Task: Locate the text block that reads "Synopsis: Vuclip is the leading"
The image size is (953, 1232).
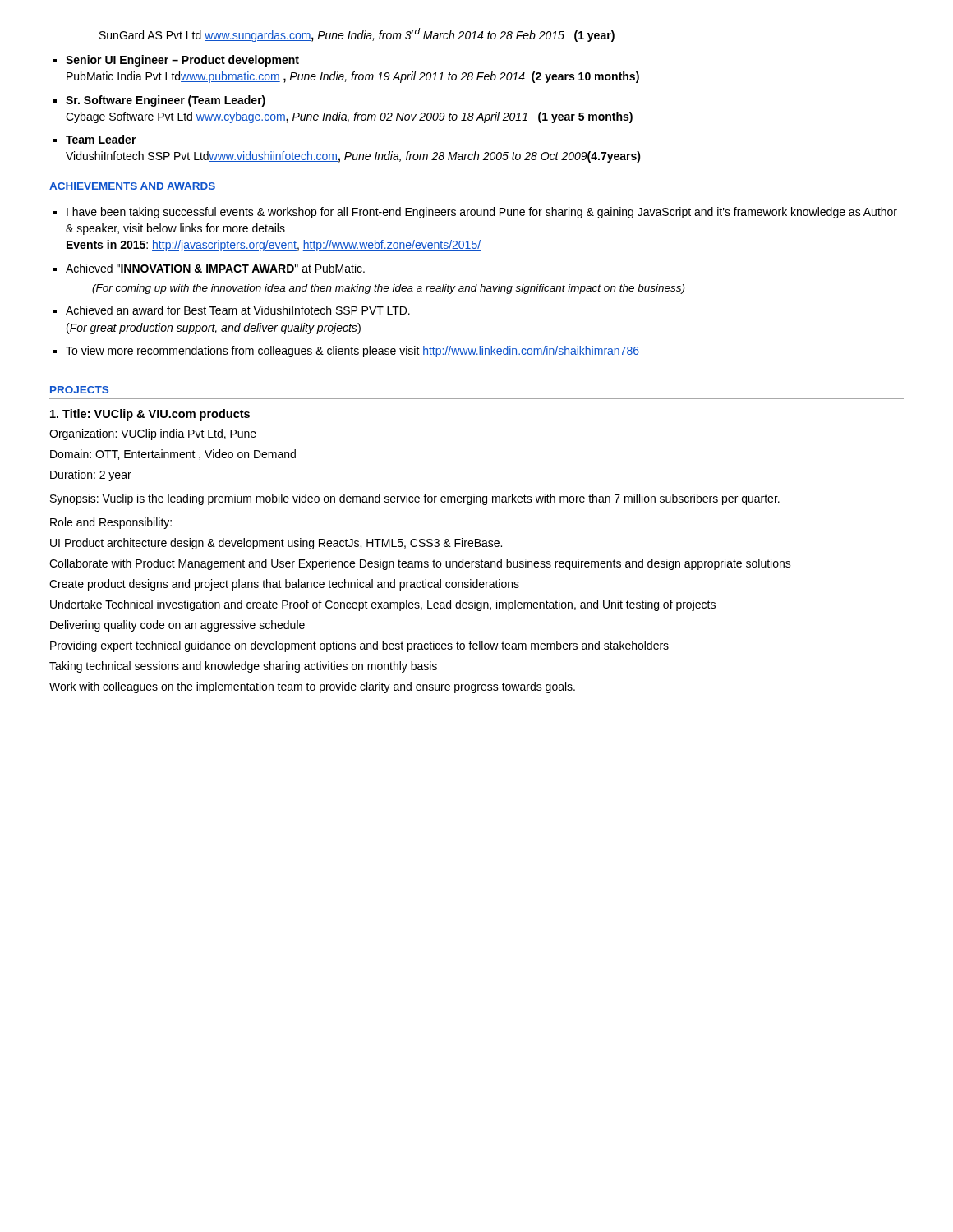Action: (415, 499)
